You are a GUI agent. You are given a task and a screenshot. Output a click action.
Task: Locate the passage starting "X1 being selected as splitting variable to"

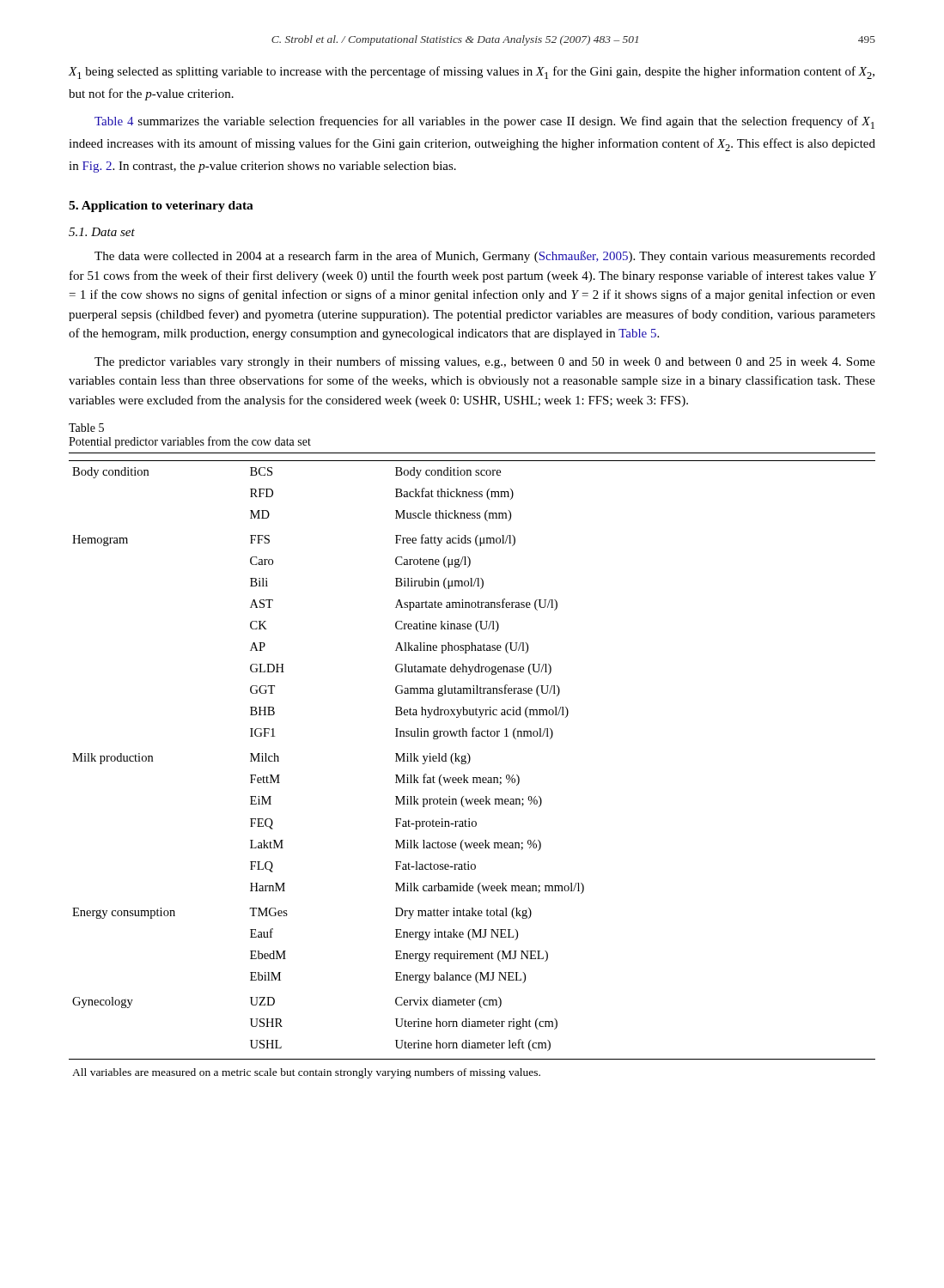pyautogui.click(x=472, y=83)
